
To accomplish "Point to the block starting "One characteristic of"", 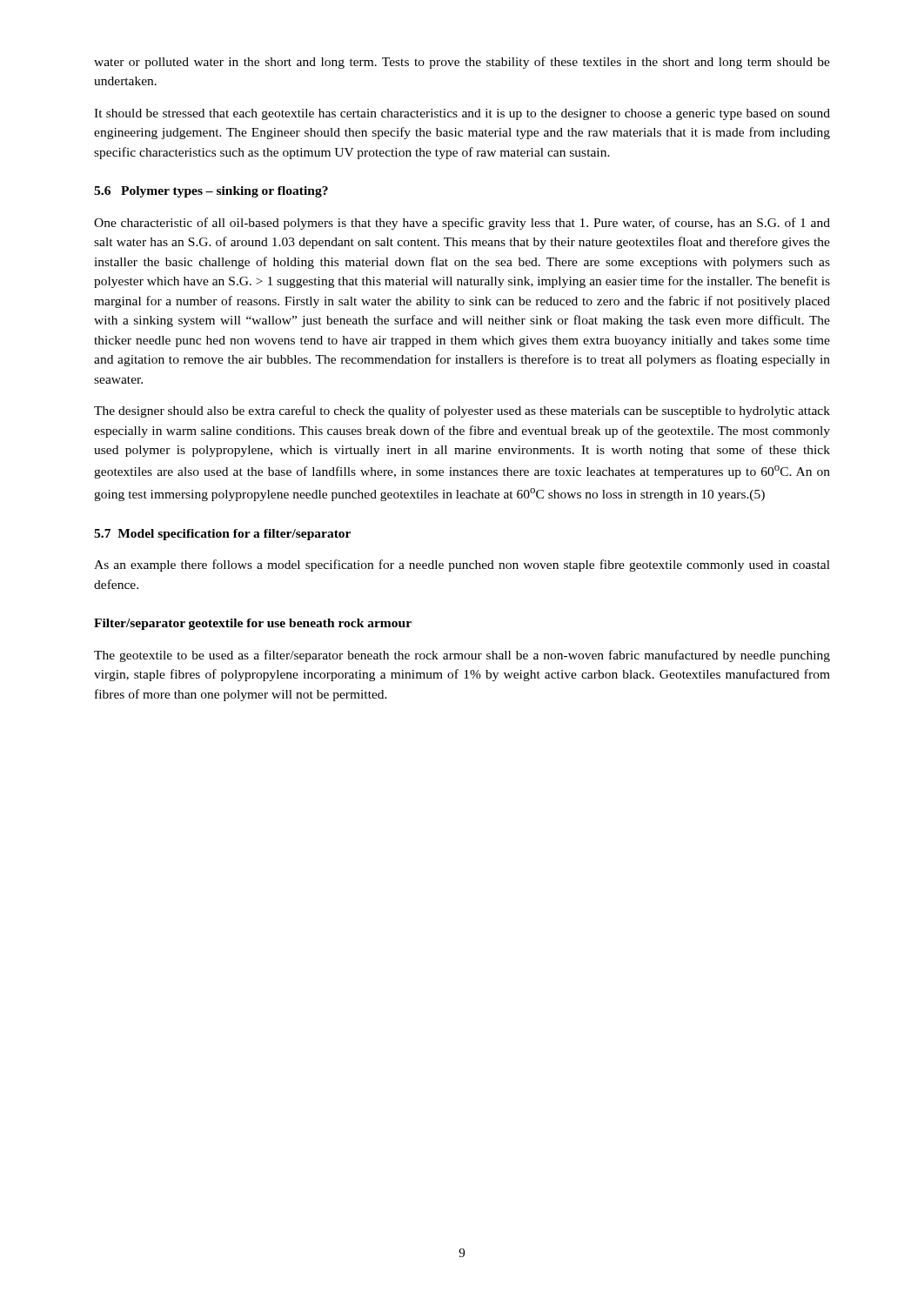I will point(462,300).
